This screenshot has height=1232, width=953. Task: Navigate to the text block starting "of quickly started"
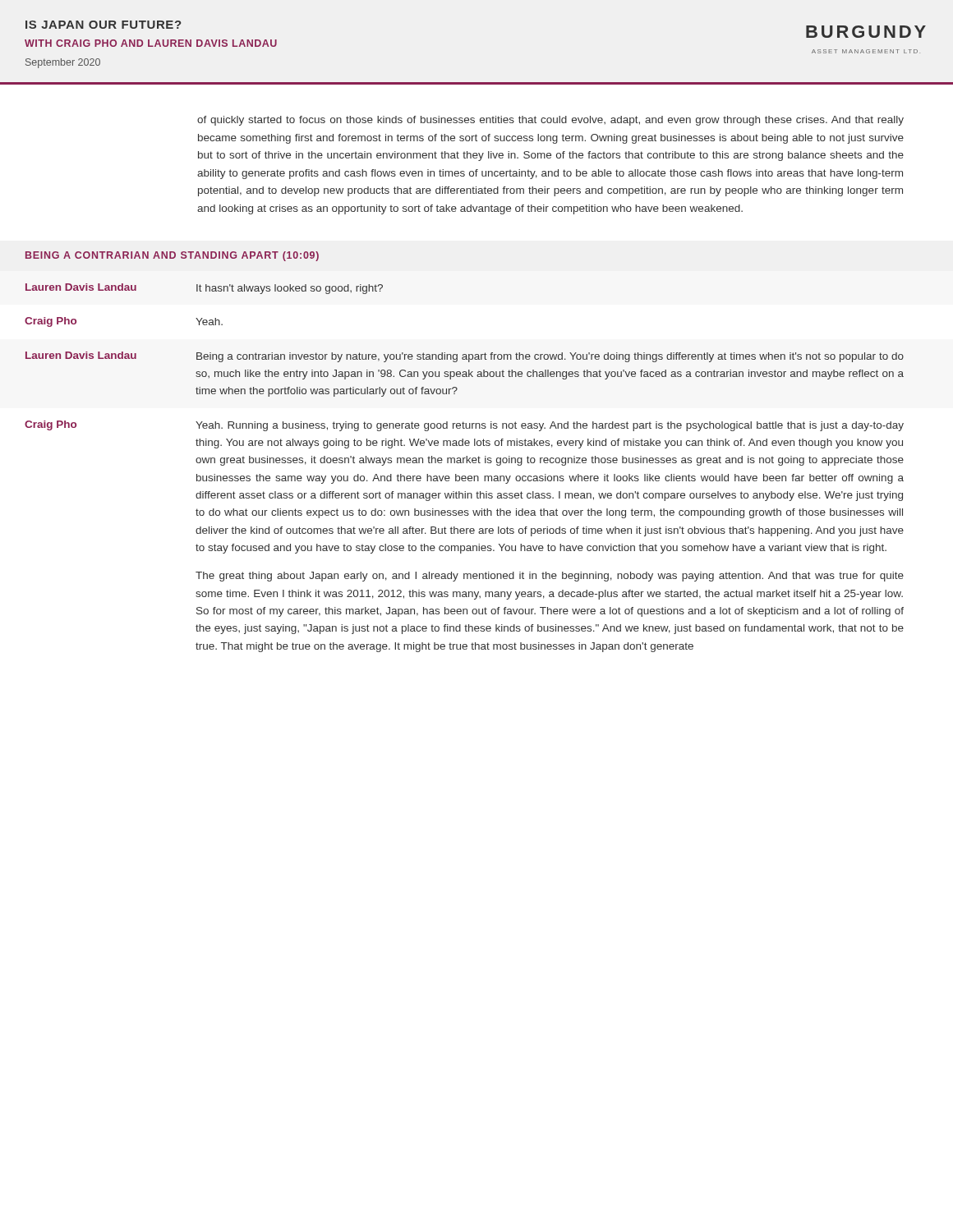(550, 164)
